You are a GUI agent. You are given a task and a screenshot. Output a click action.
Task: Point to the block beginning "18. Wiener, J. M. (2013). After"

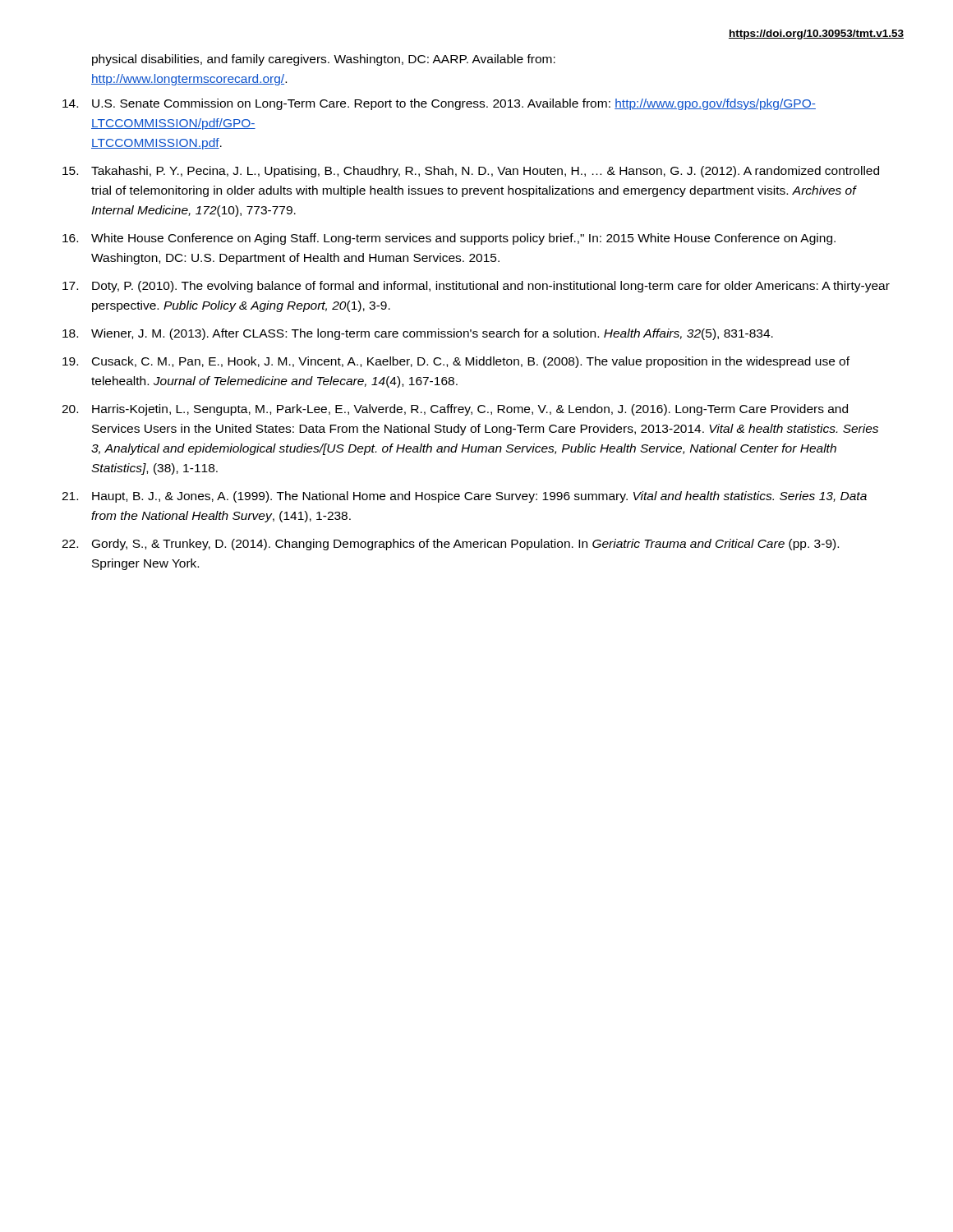(476, 334)
